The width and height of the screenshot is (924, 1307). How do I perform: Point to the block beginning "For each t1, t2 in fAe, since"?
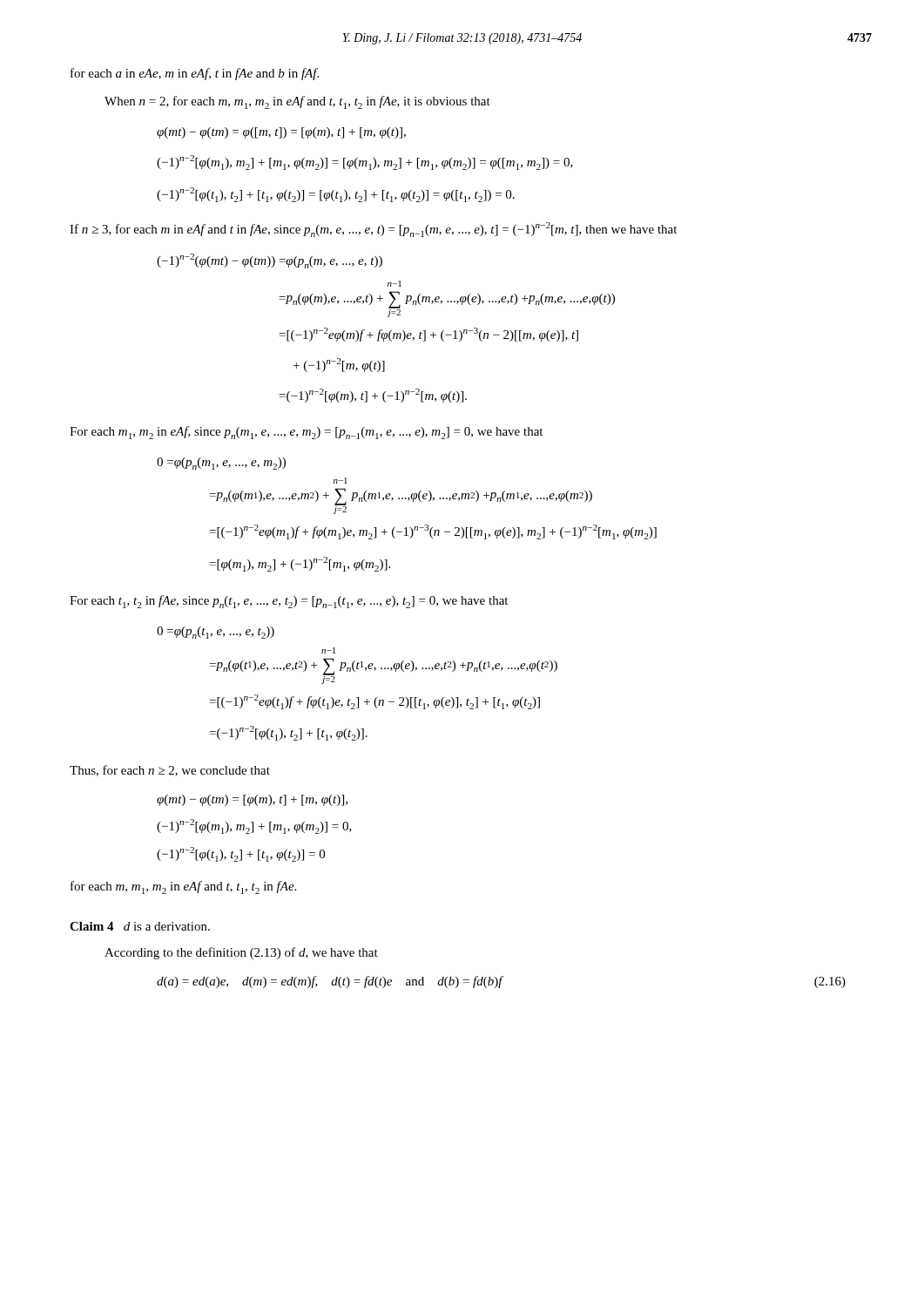point(289,602)
